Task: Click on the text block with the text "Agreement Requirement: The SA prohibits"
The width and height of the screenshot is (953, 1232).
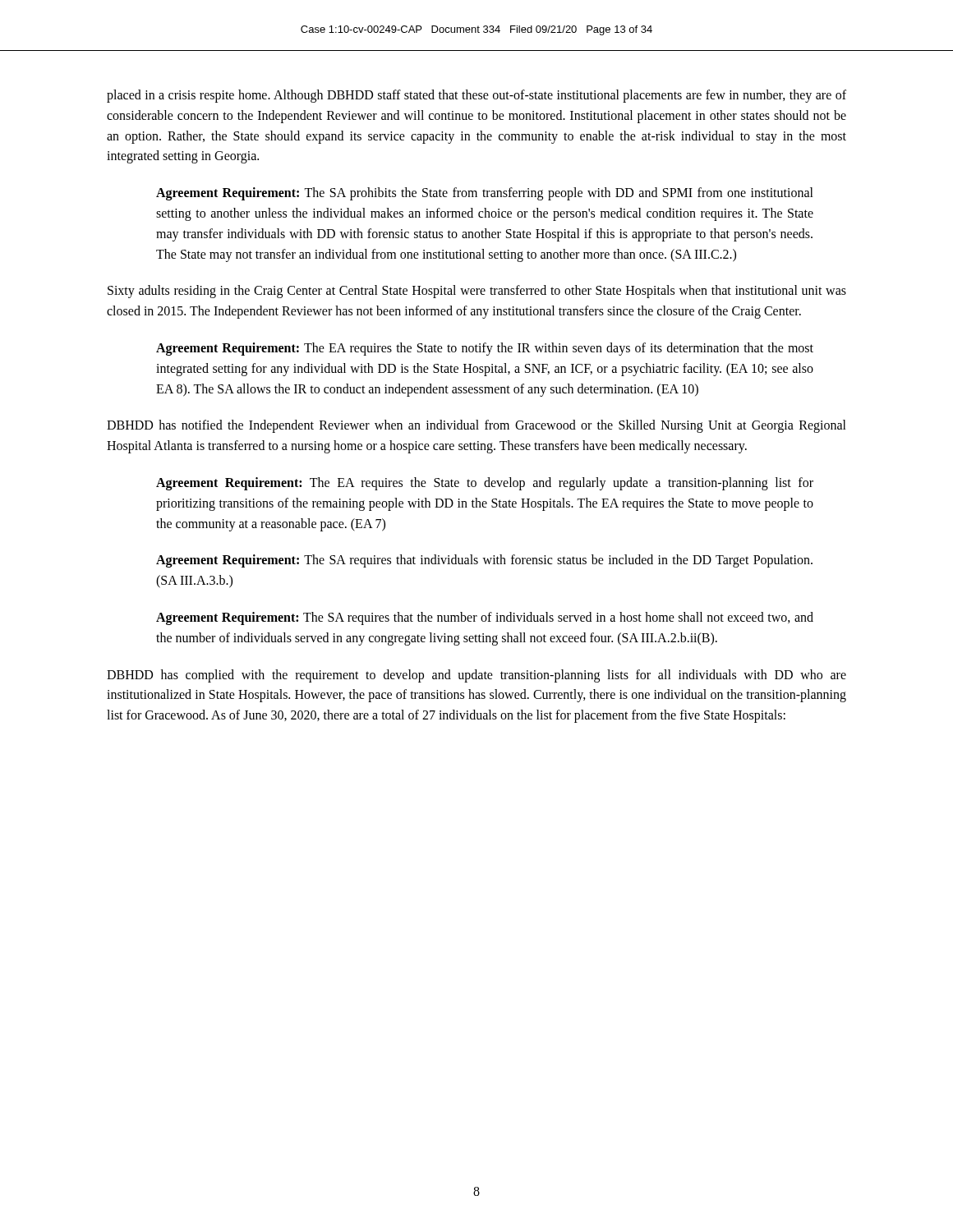Action: pyautogui.click(x=485, y=223)
